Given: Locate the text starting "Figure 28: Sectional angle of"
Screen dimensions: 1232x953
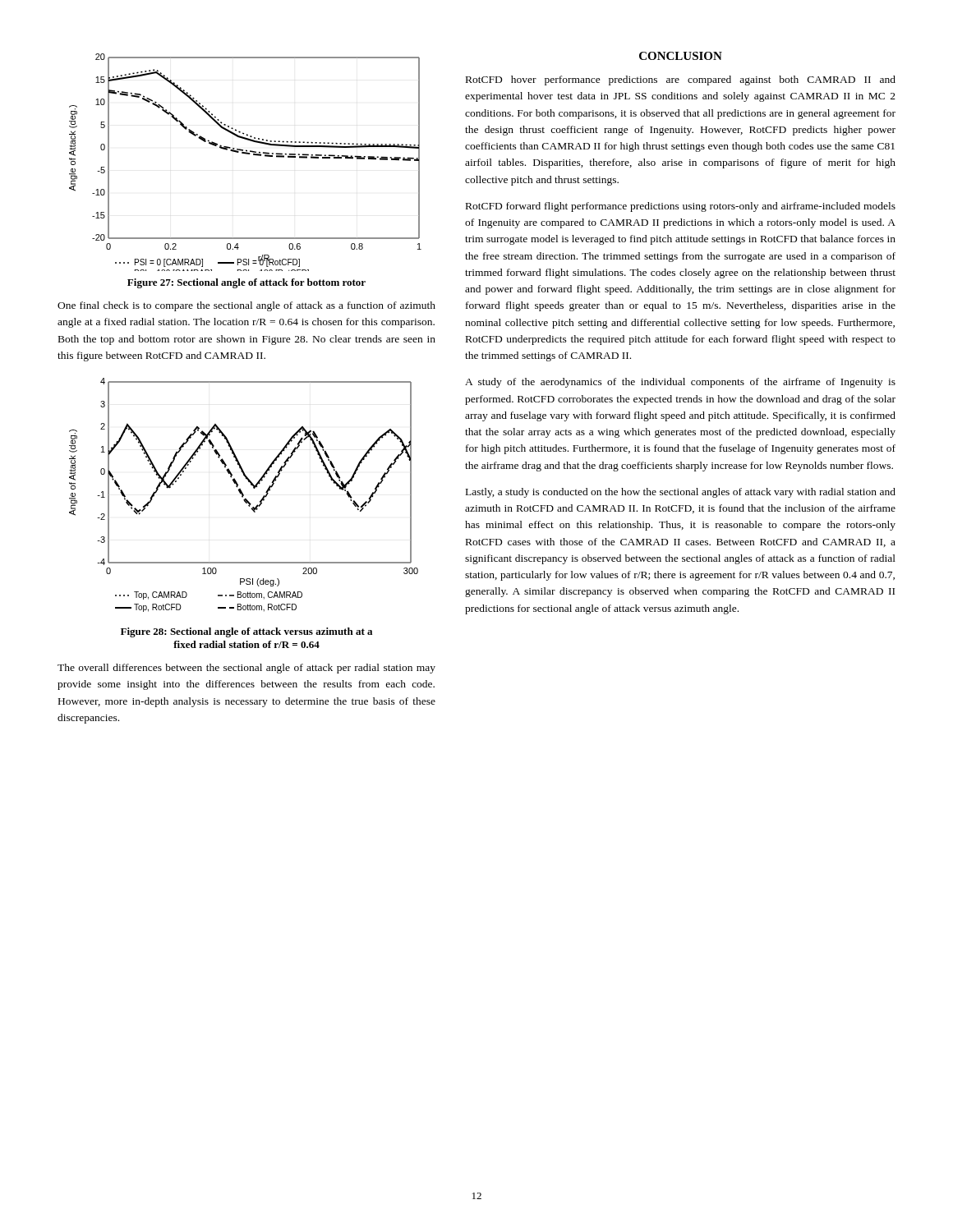Looking at the screenshot, I should (246, 638).
